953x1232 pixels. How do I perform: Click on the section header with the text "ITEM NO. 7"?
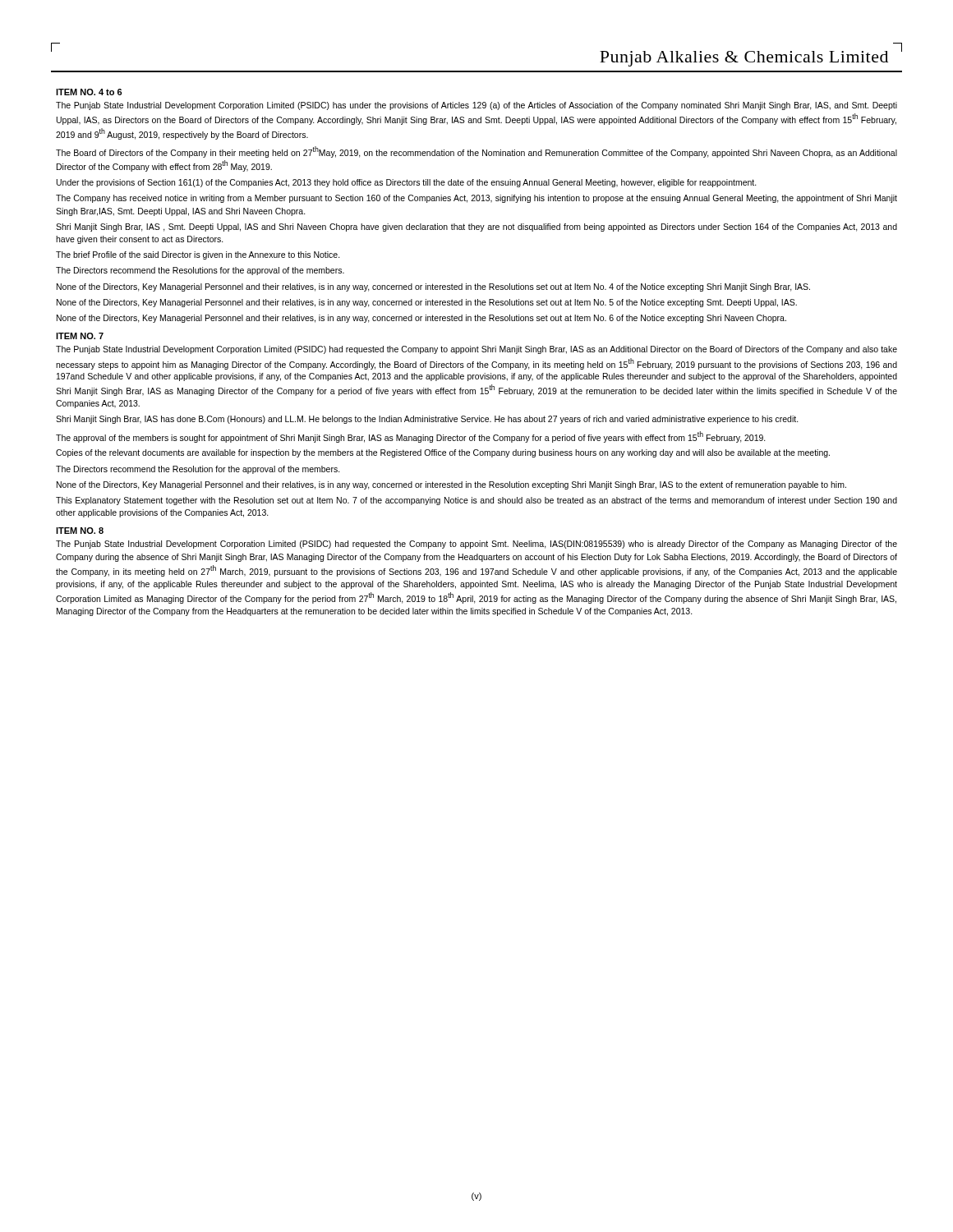point(80,336)
